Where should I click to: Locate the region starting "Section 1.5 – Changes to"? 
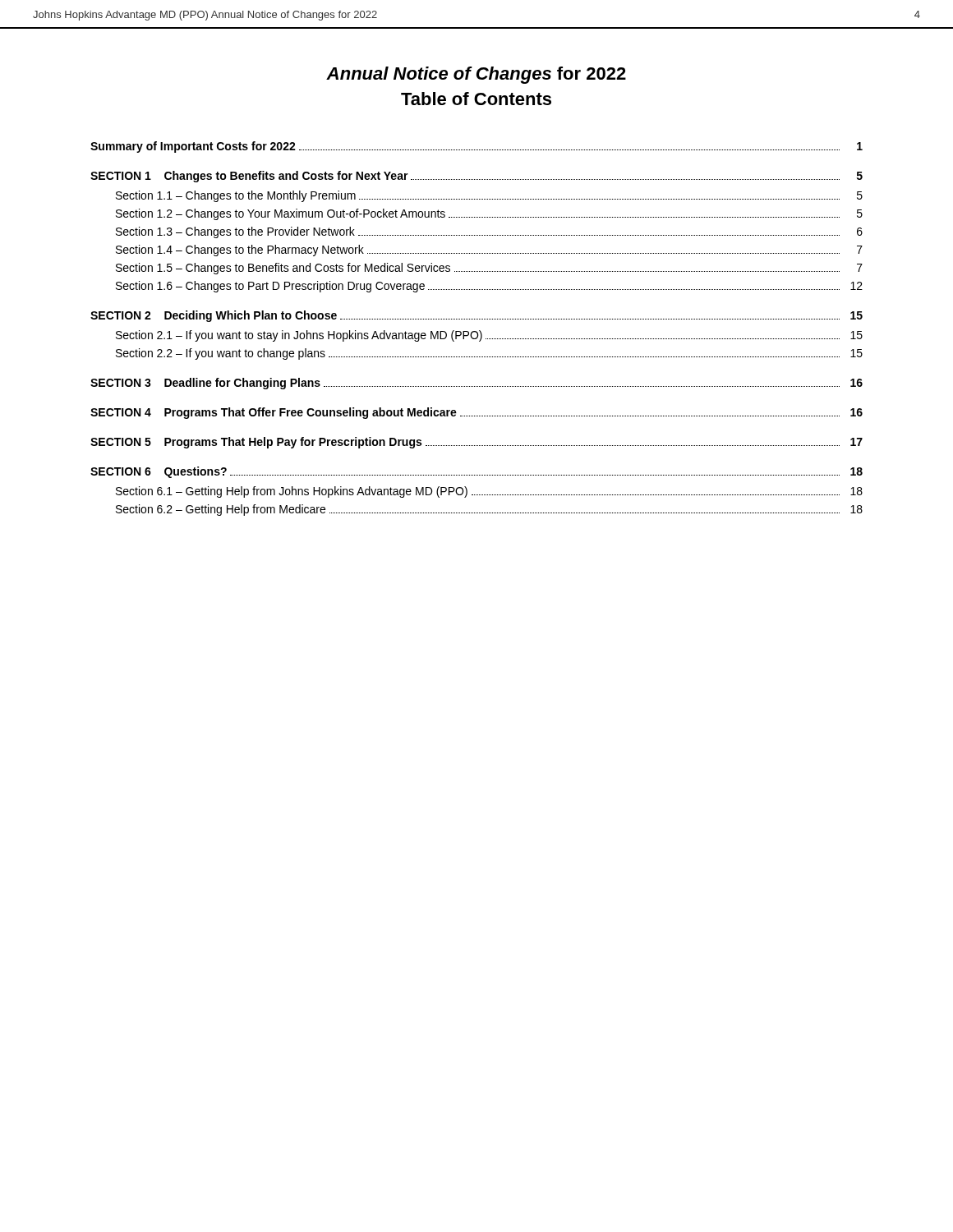point(476,267)
